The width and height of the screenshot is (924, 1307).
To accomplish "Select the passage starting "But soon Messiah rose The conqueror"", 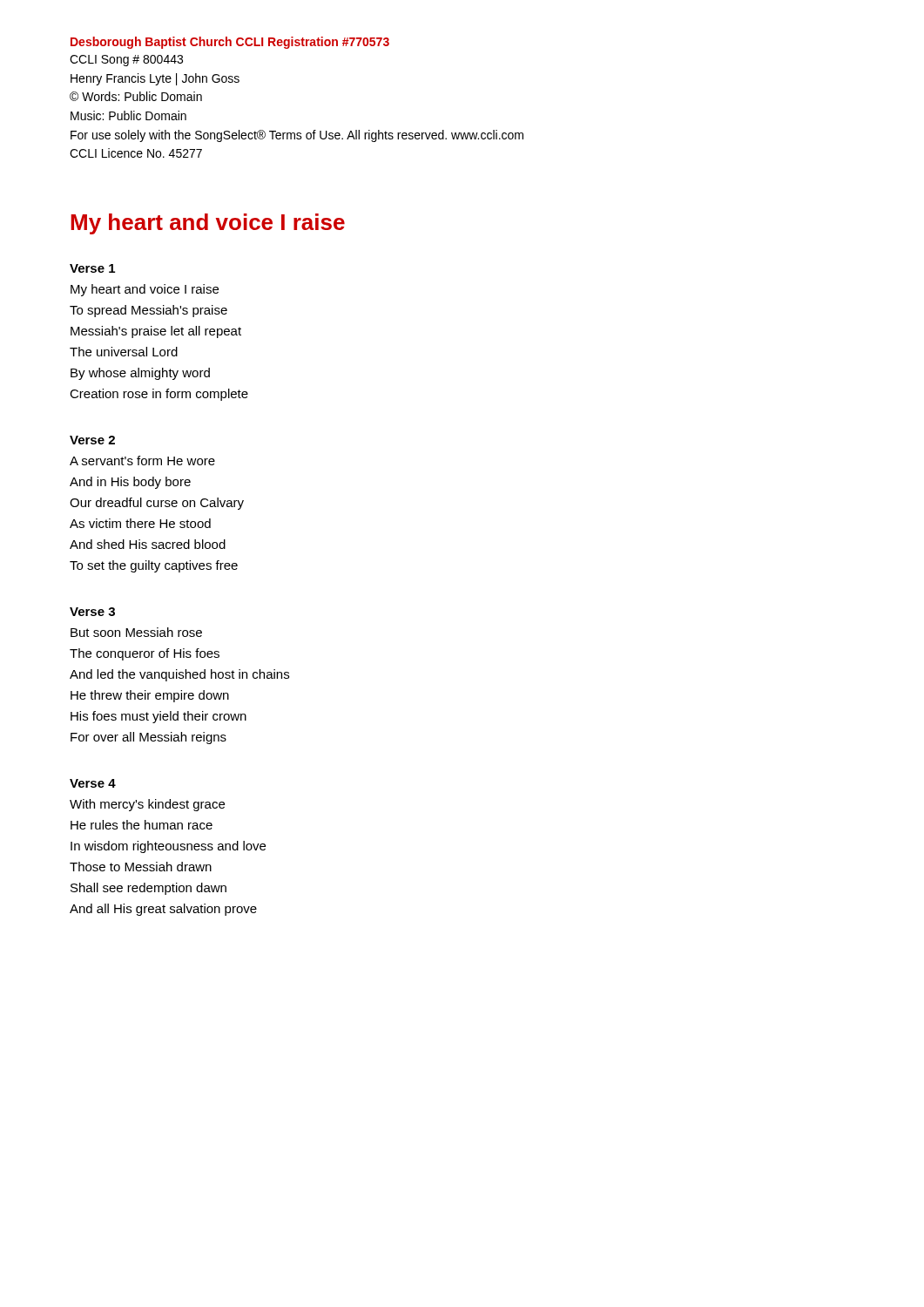I will point(180,685).
